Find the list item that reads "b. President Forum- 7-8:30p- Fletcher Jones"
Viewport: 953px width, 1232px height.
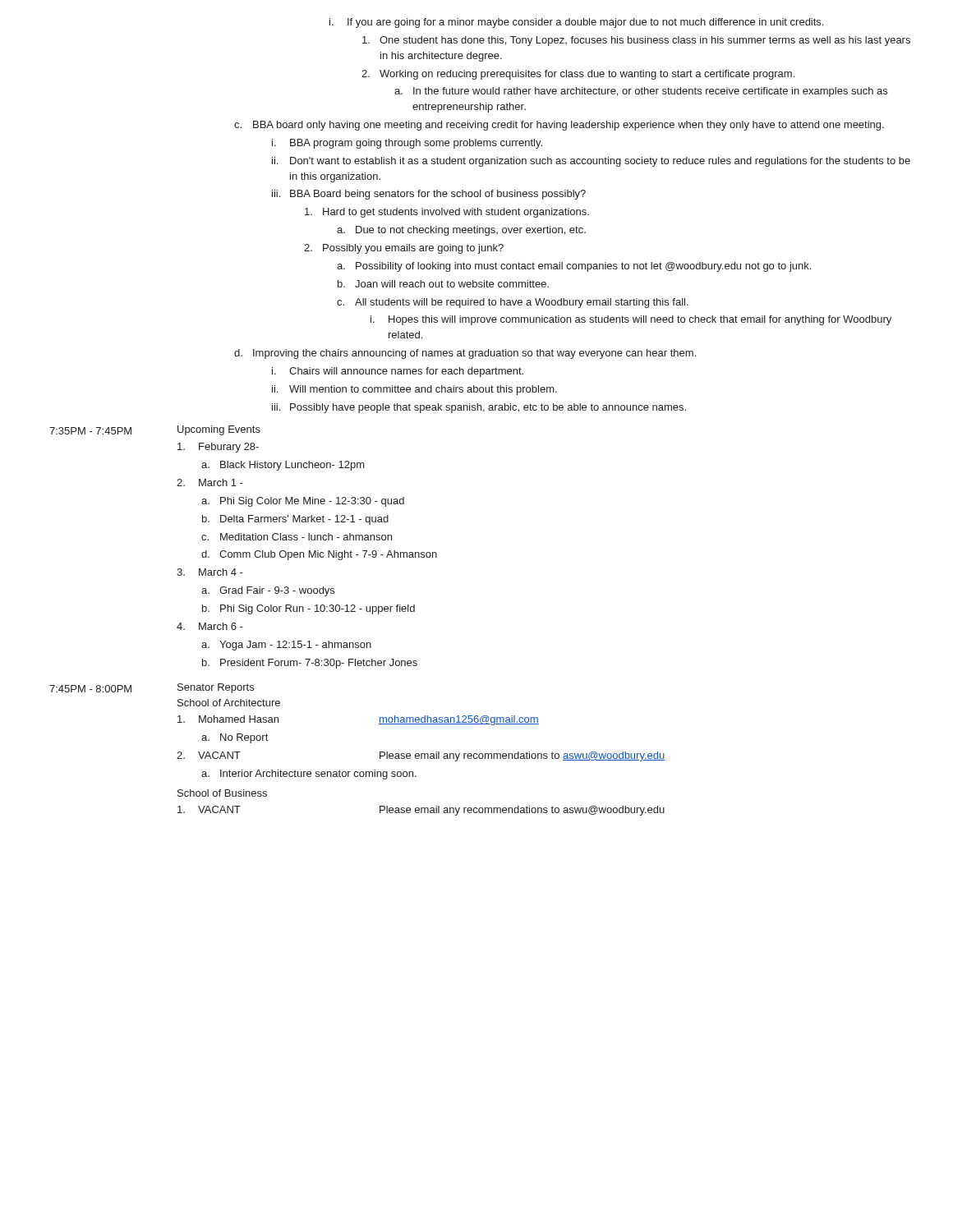(309, 663)
